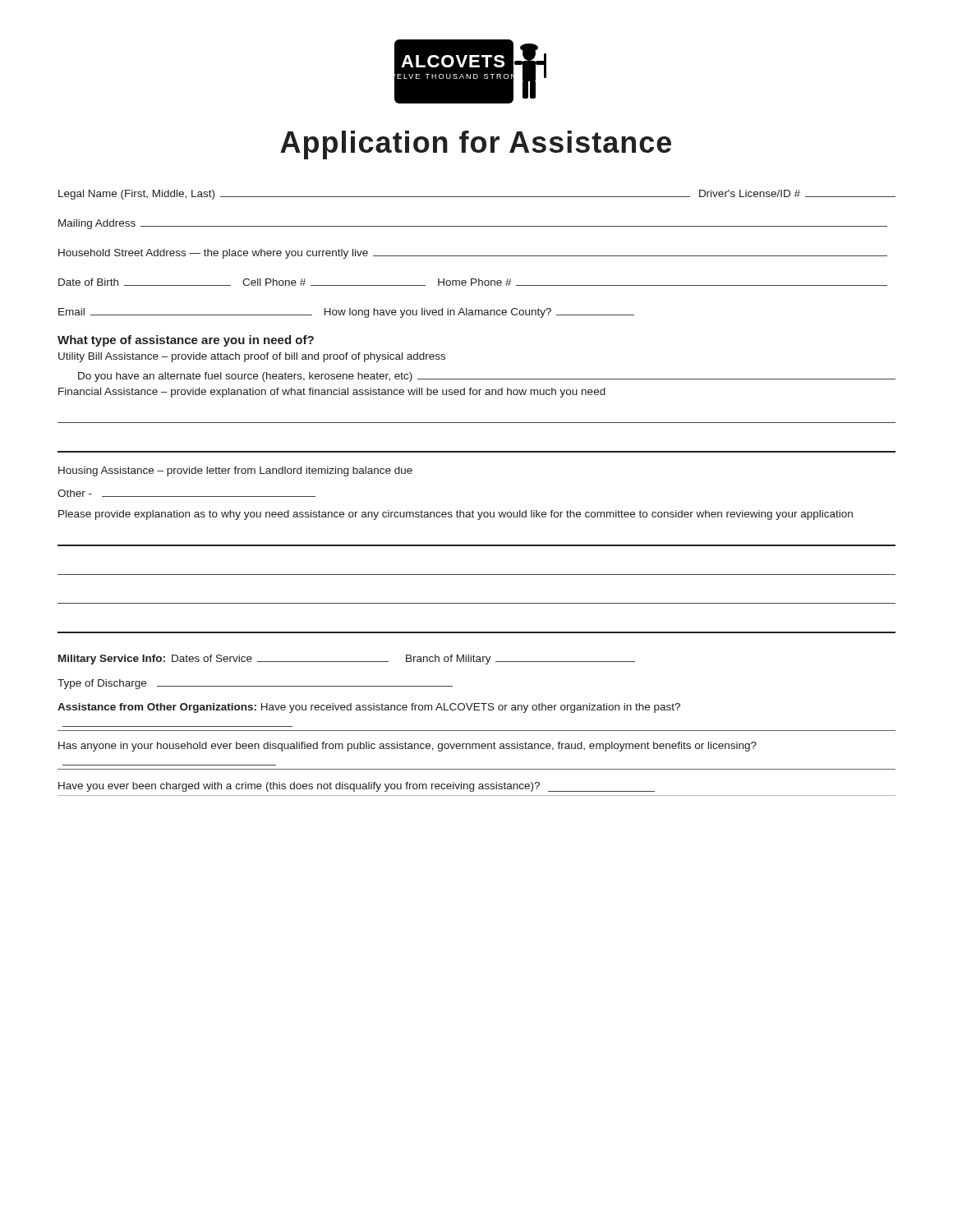Viewport: 953px width, 1232px height.
Task: Click on the passage starting "Type of Discharge"
Action: coord(255,681)
